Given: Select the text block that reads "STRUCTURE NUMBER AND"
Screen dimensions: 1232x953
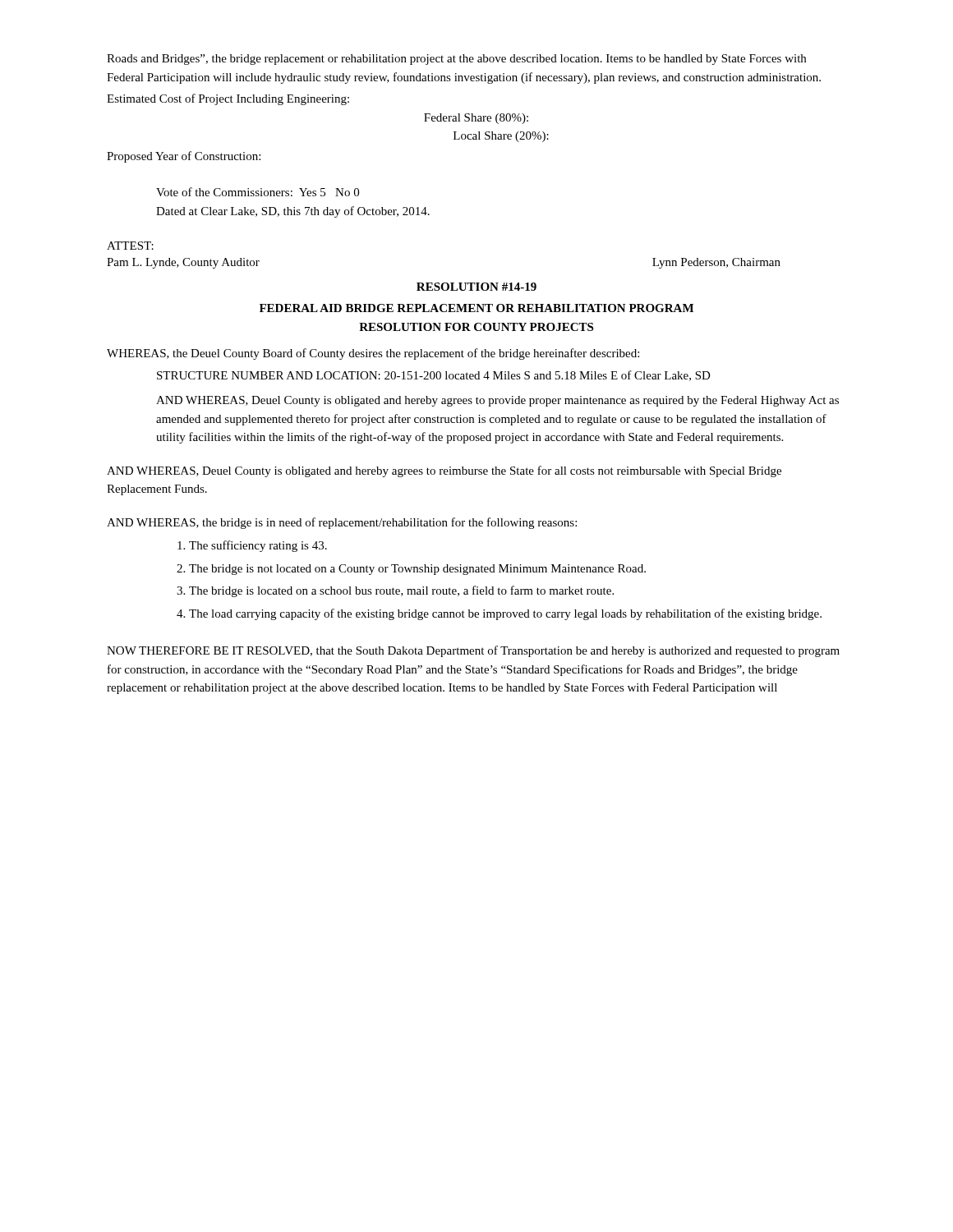Looking at the screenshot, I should pyautogui.click(x=433, y=375).
